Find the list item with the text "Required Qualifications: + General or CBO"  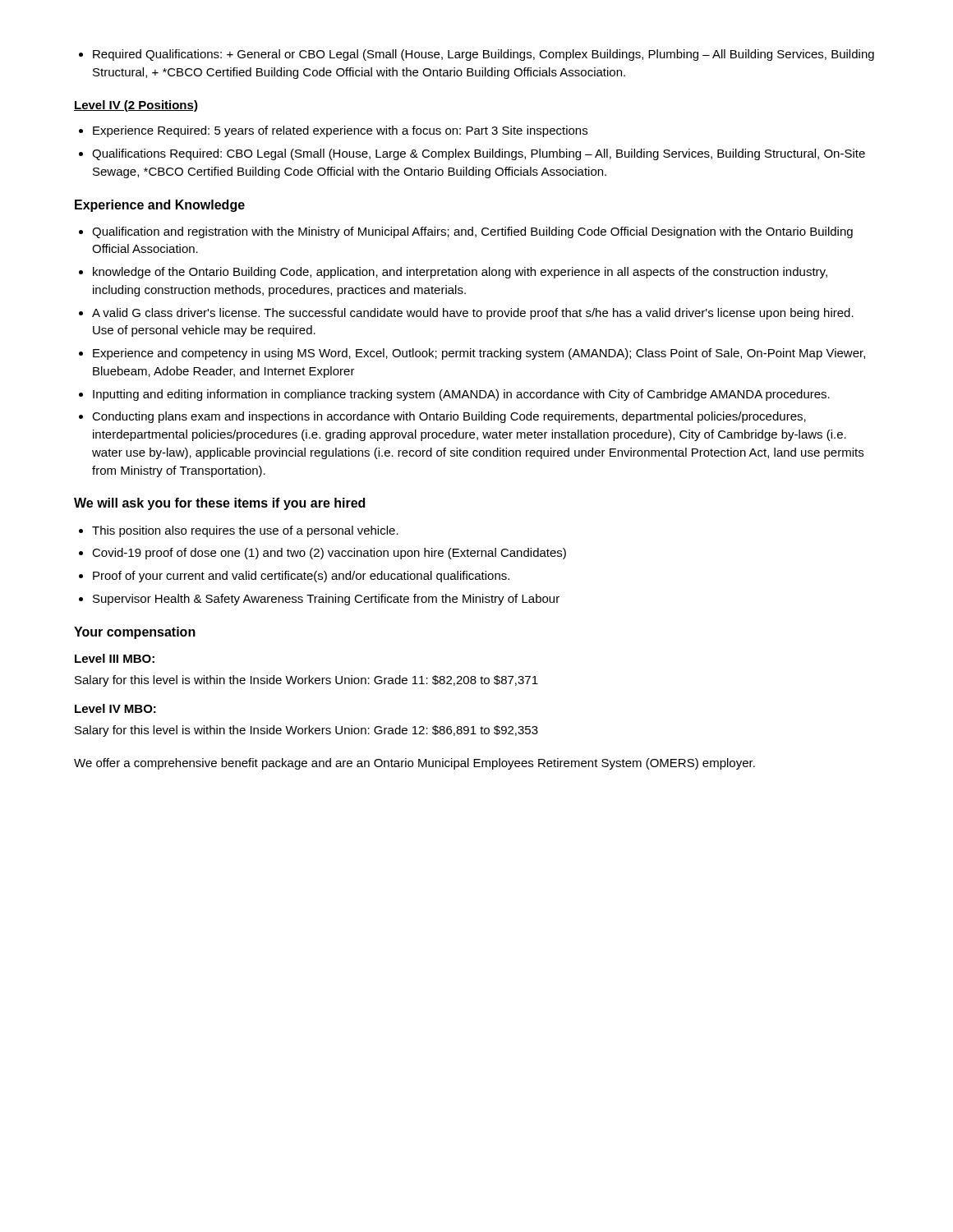pos(476,63)
